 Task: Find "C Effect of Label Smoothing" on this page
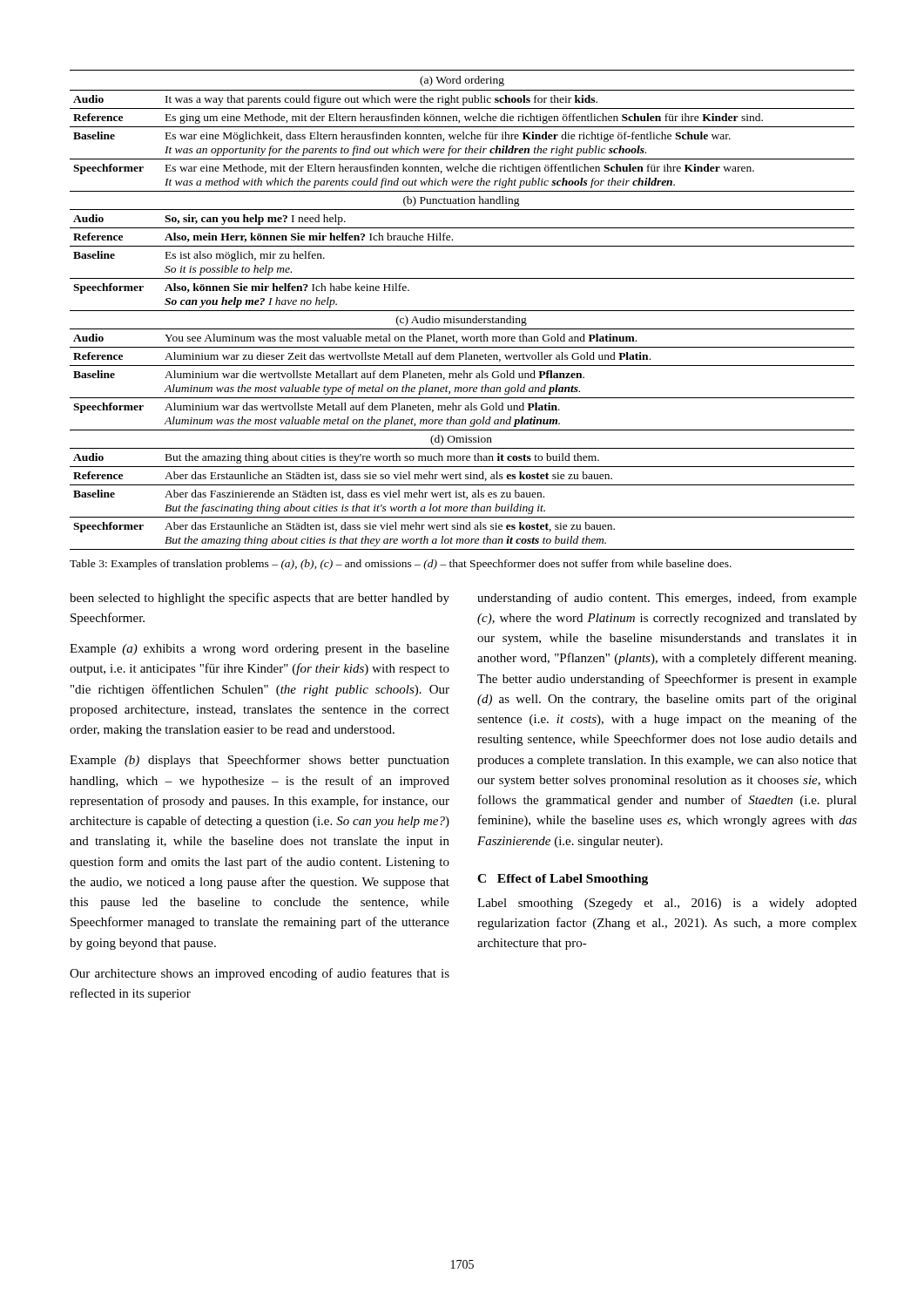click(563, 878)
